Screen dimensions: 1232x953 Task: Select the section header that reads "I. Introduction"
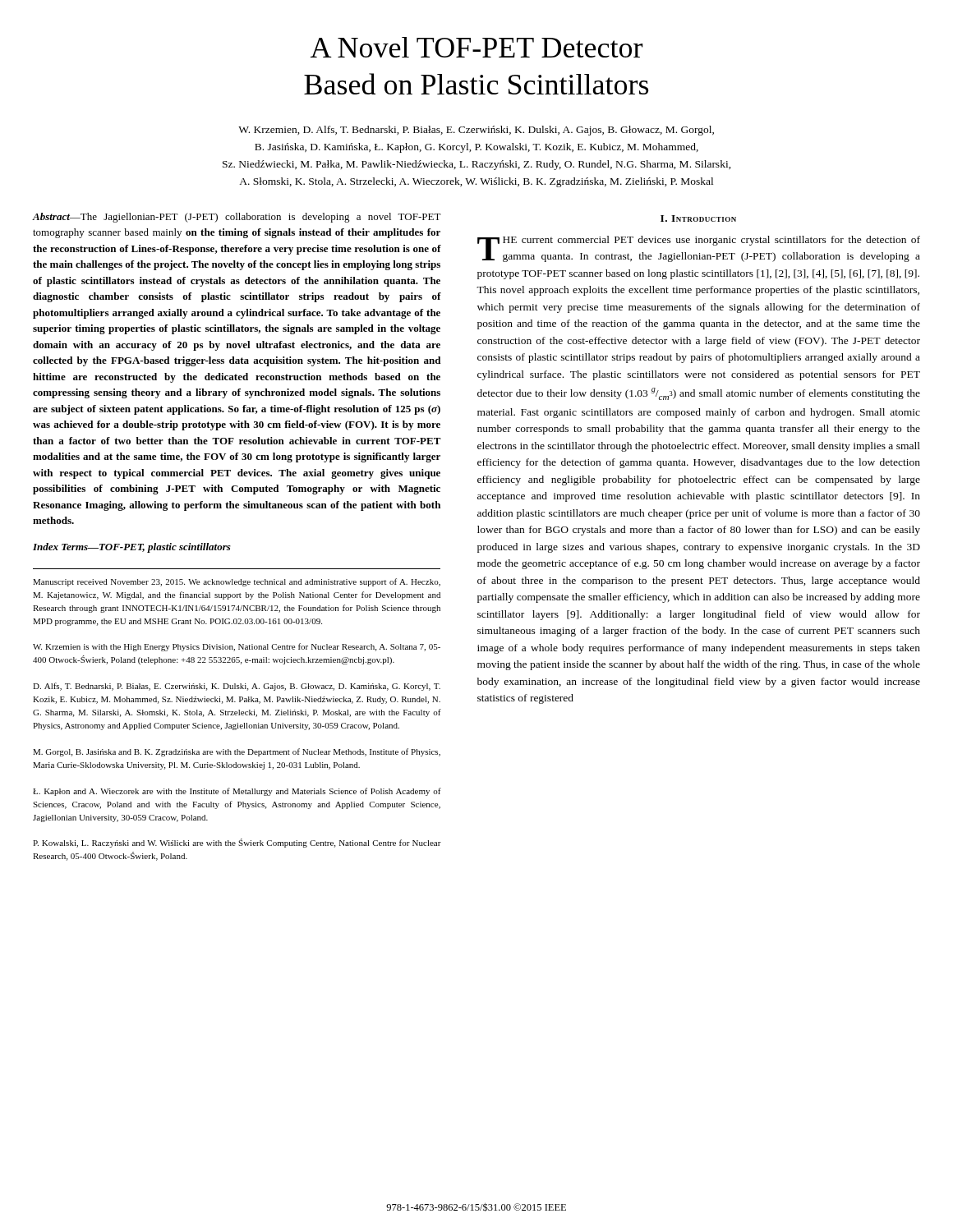coord(698,218)
